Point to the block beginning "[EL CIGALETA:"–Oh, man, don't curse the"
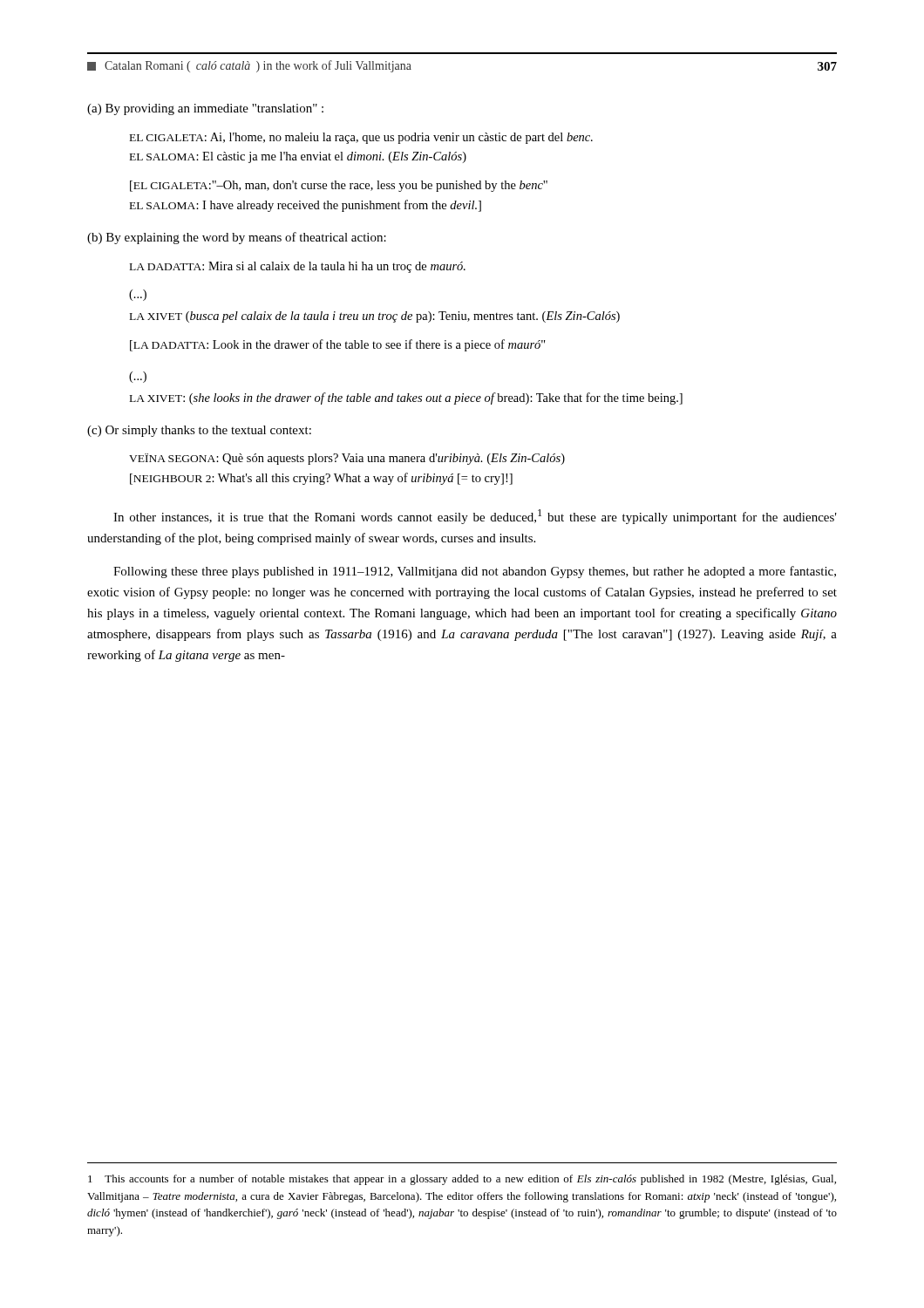Screen dimensions: 1308x924 tap(339, 195)
